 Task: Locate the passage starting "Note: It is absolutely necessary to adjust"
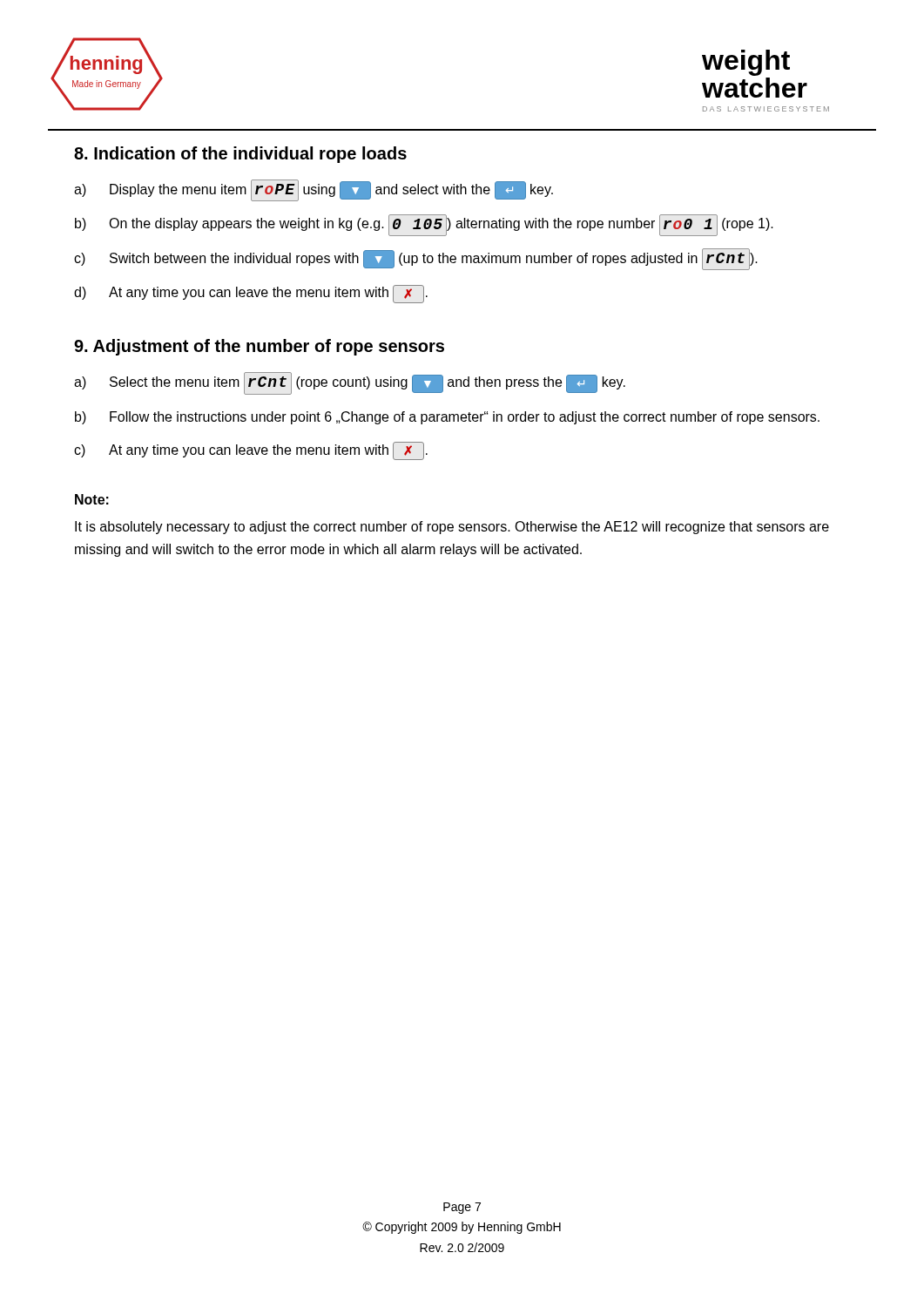click(453, 525)
